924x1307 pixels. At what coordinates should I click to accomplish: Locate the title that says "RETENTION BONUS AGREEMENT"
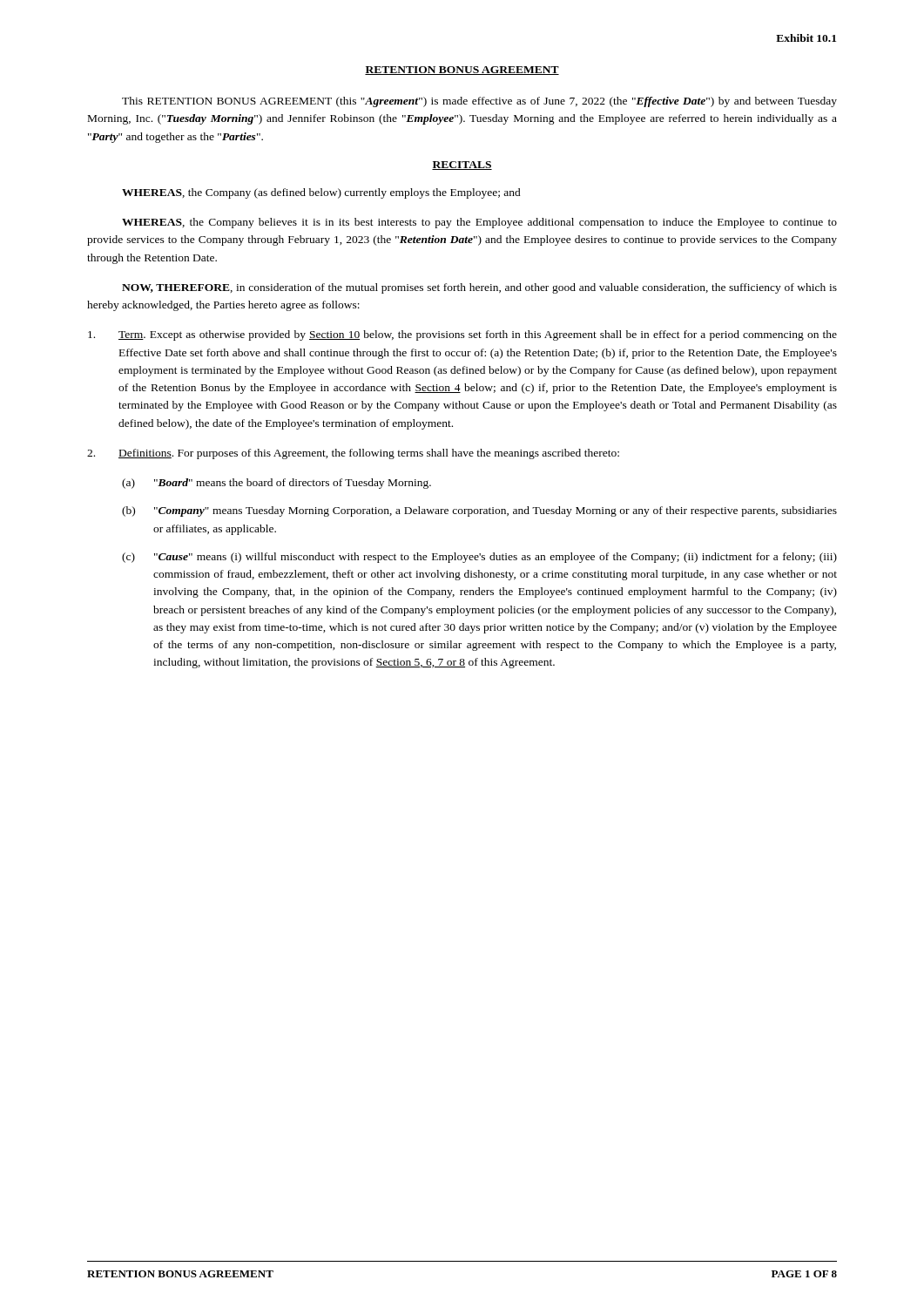[x=462, y=69]
